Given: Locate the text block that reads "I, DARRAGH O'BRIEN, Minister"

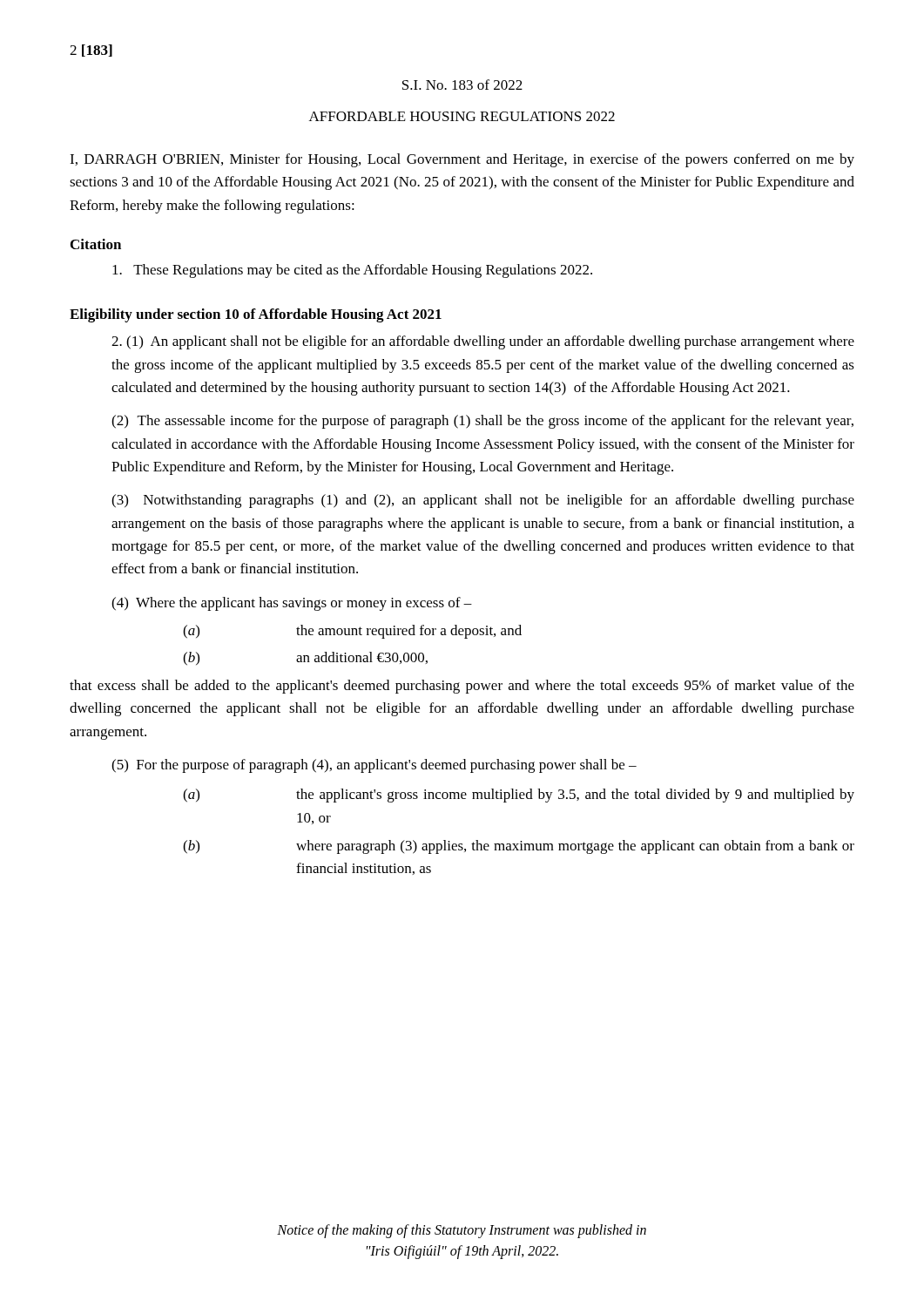Looking at the screenshot, I should (462, 182).
